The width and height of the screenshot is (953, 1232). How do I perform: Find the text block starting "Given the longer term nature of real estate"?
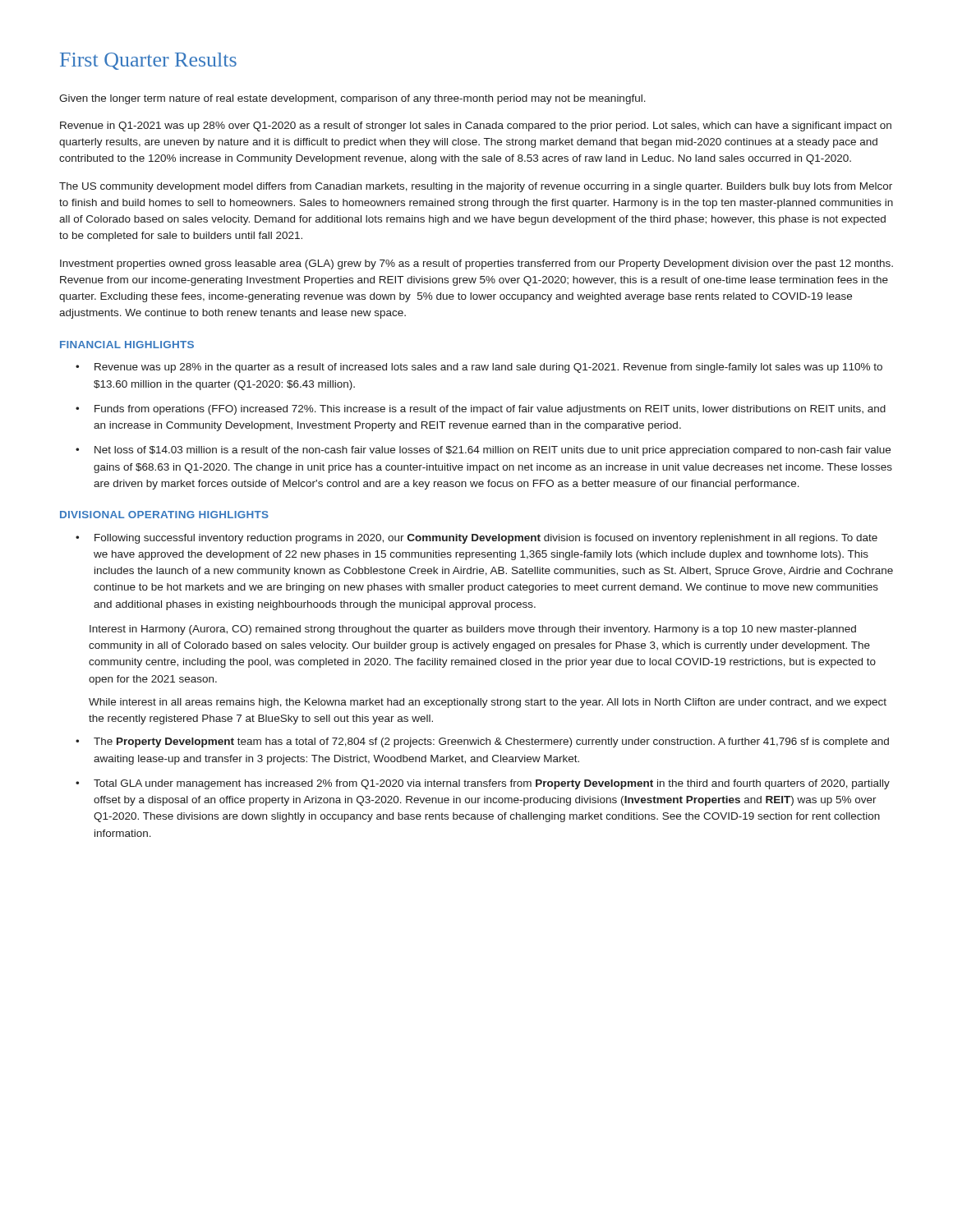(353, 98)
